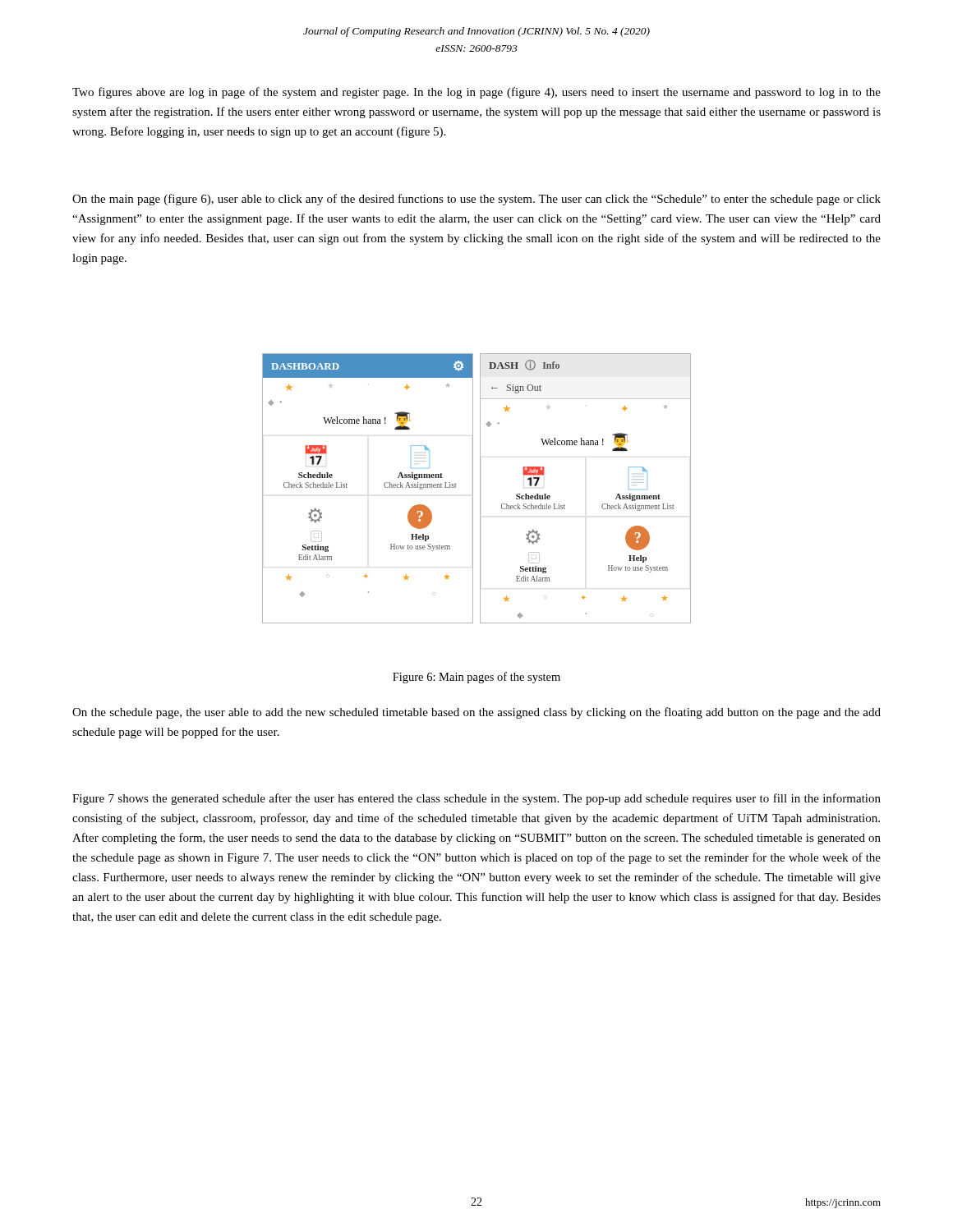
Task: Where does it say "Figure 6: Main pages of the system"?
Action: pos(476,677)
